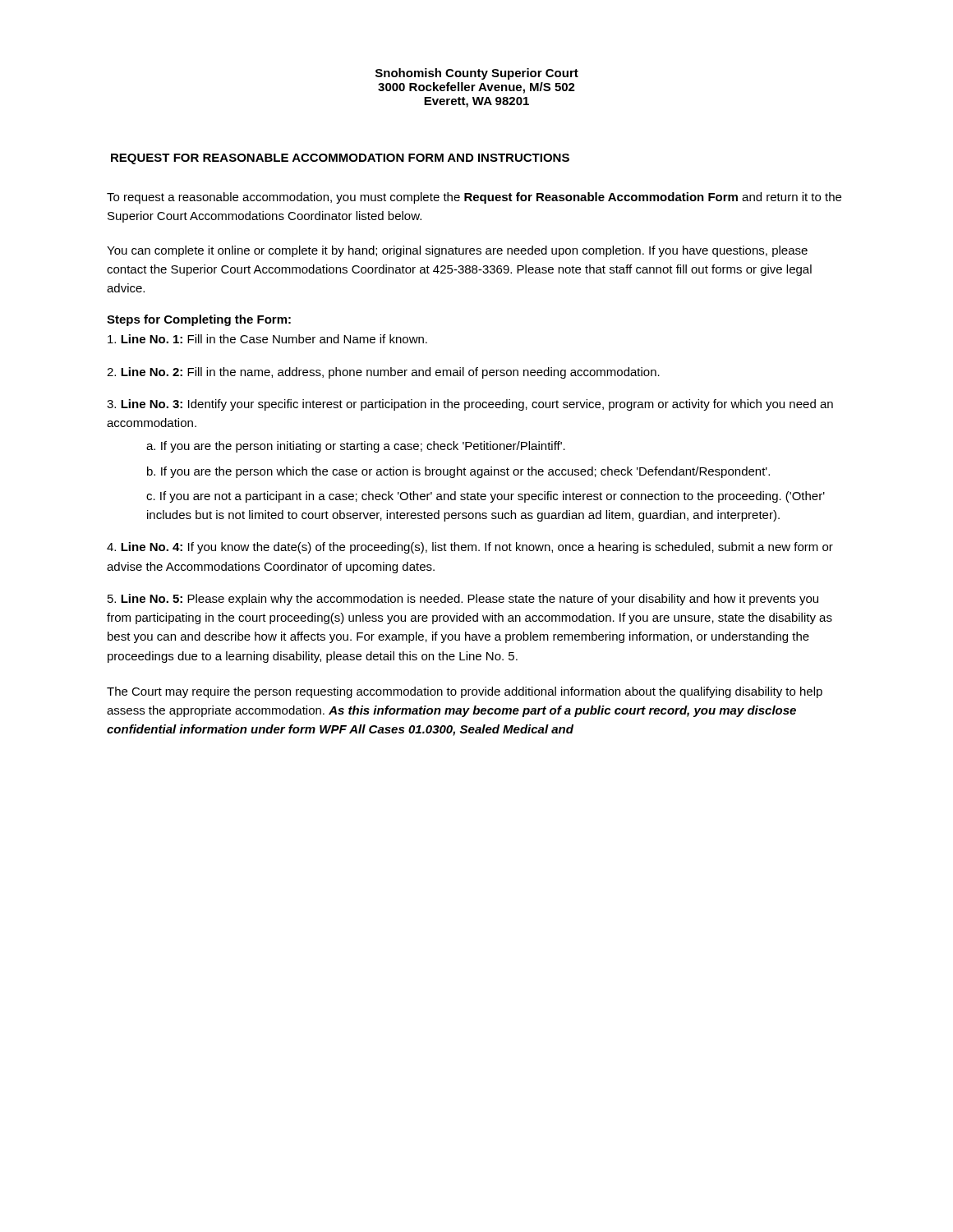The image size is (953, 1232).
Task: Where is the passage that starts "You can complete"?
Action: 476,269
